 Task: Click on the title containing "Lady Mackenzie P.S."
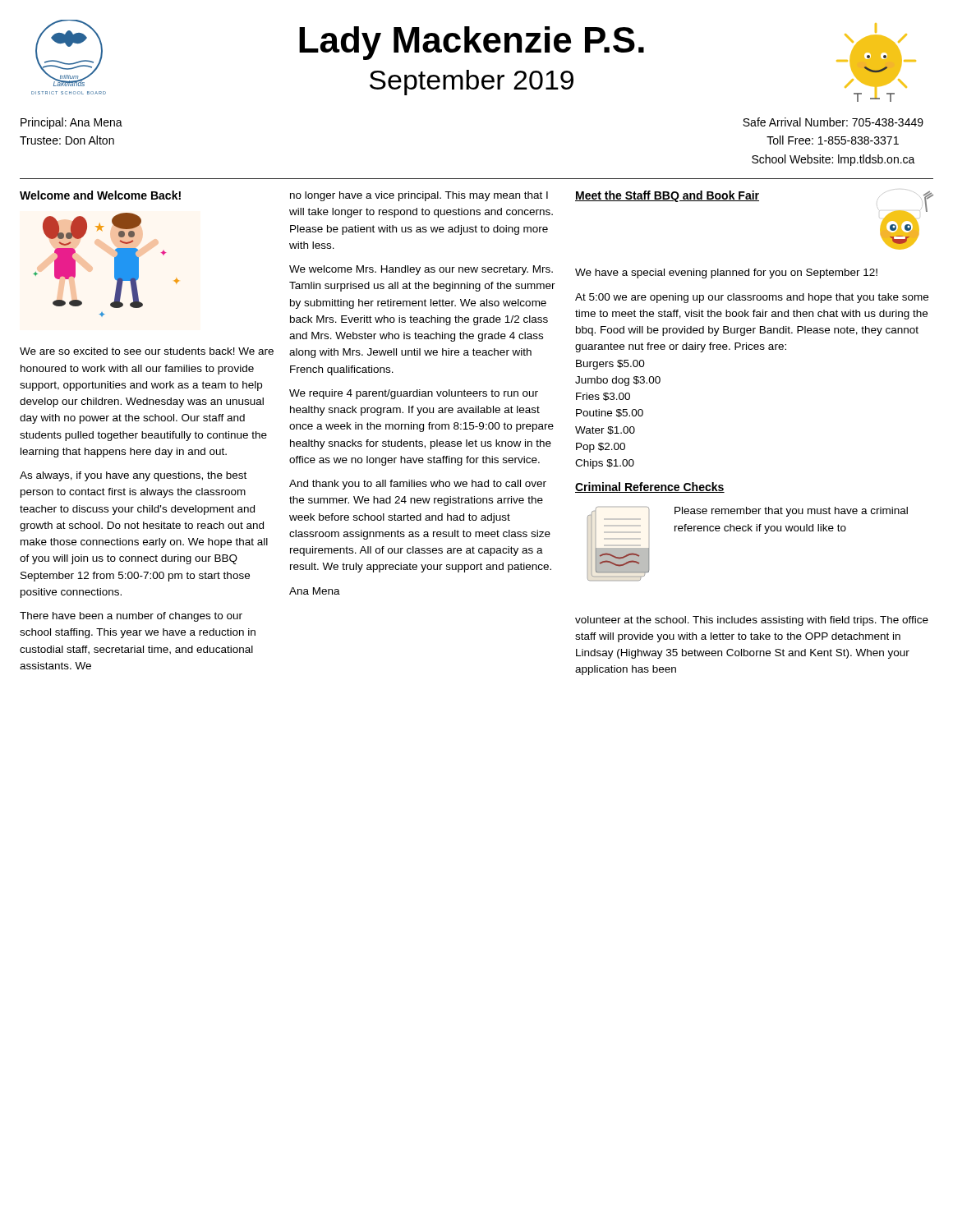point(472,40)
